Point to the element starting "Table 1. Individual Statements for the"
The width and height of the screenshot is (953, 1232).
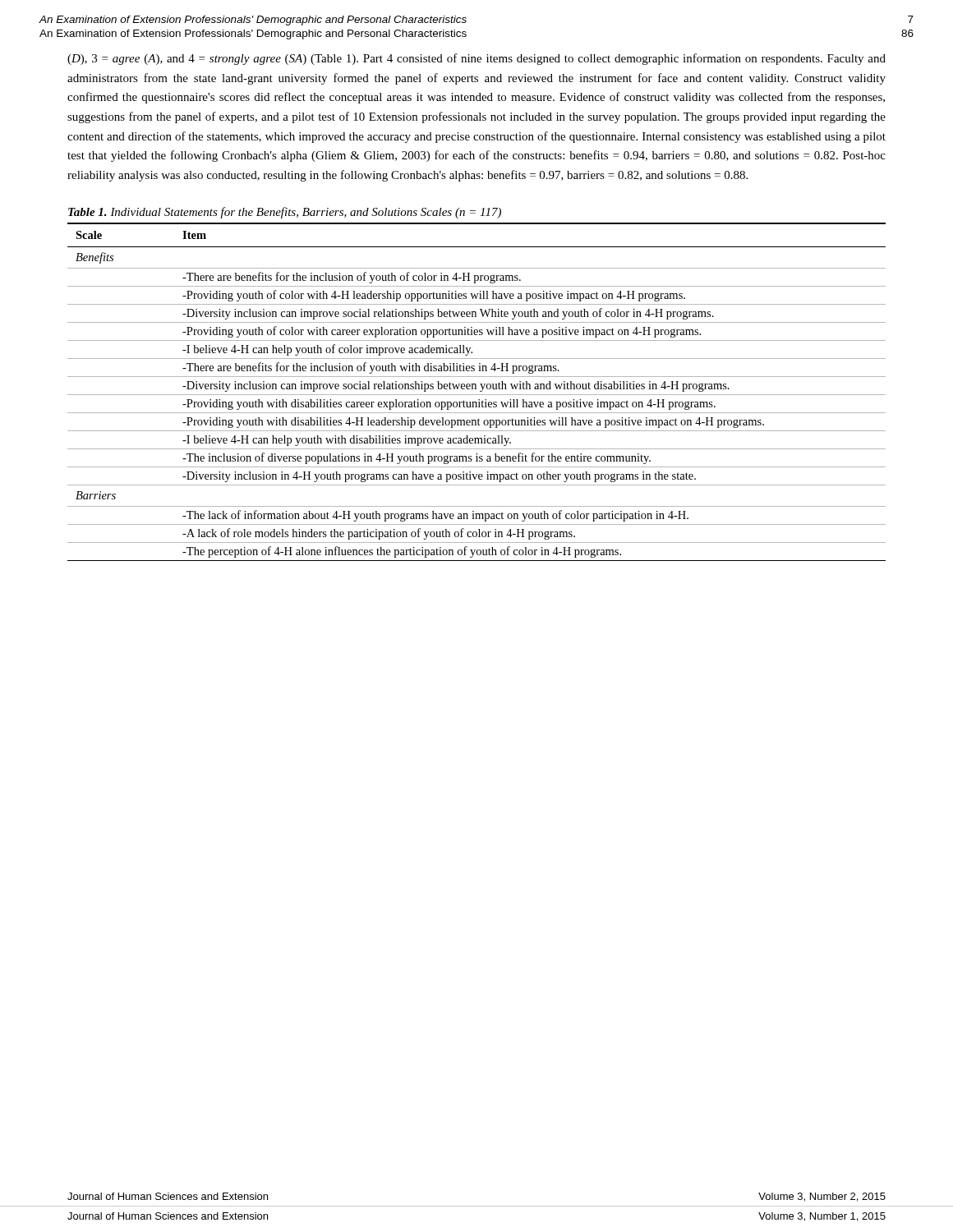pos(284,212)
